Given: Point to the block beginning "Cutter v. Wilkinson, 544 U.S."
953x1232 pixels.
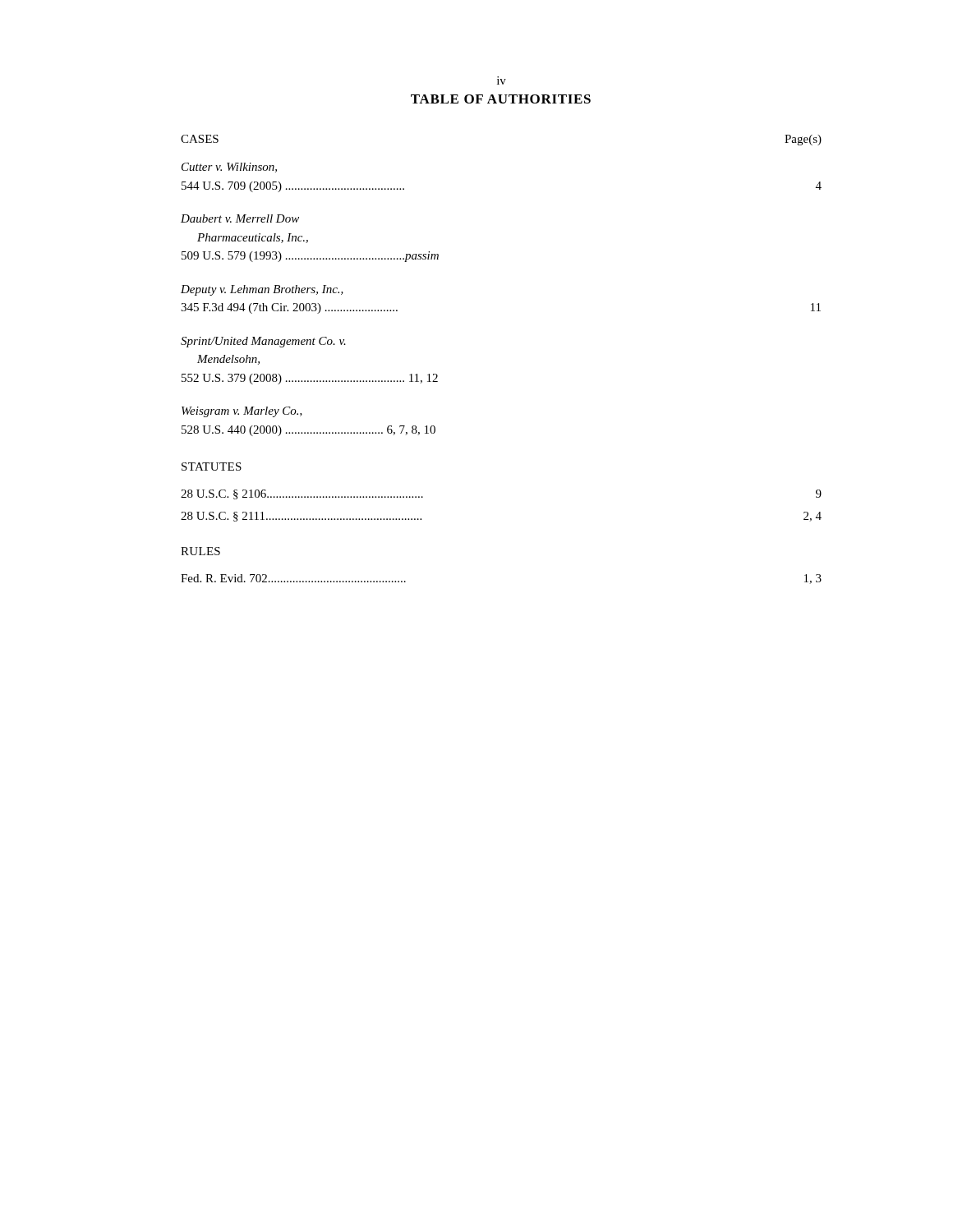Looking at the screenshot, I should tap(229, 168).
